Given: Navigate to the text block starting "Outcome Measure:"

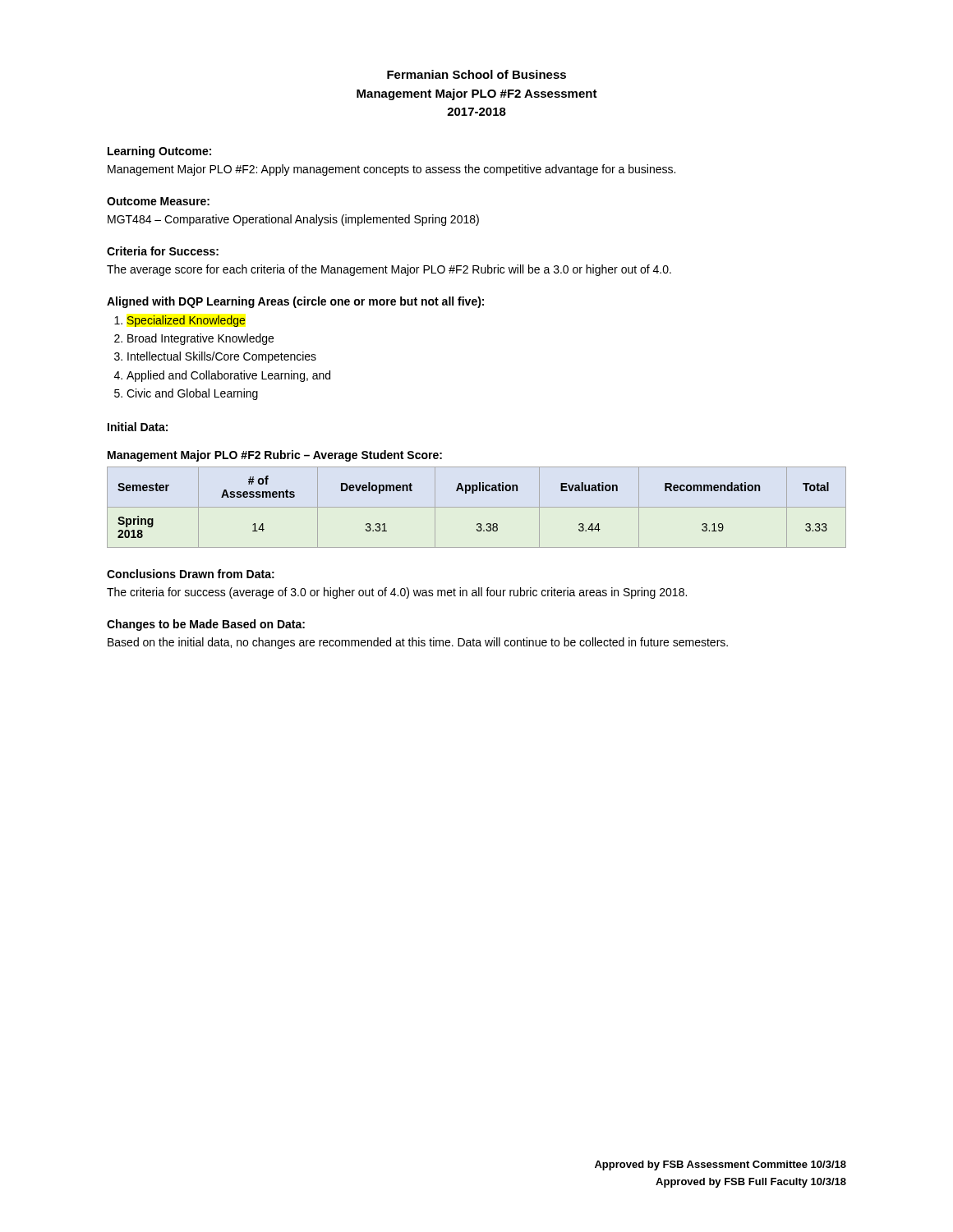Looking at the screenshot, I should point(159,201).
